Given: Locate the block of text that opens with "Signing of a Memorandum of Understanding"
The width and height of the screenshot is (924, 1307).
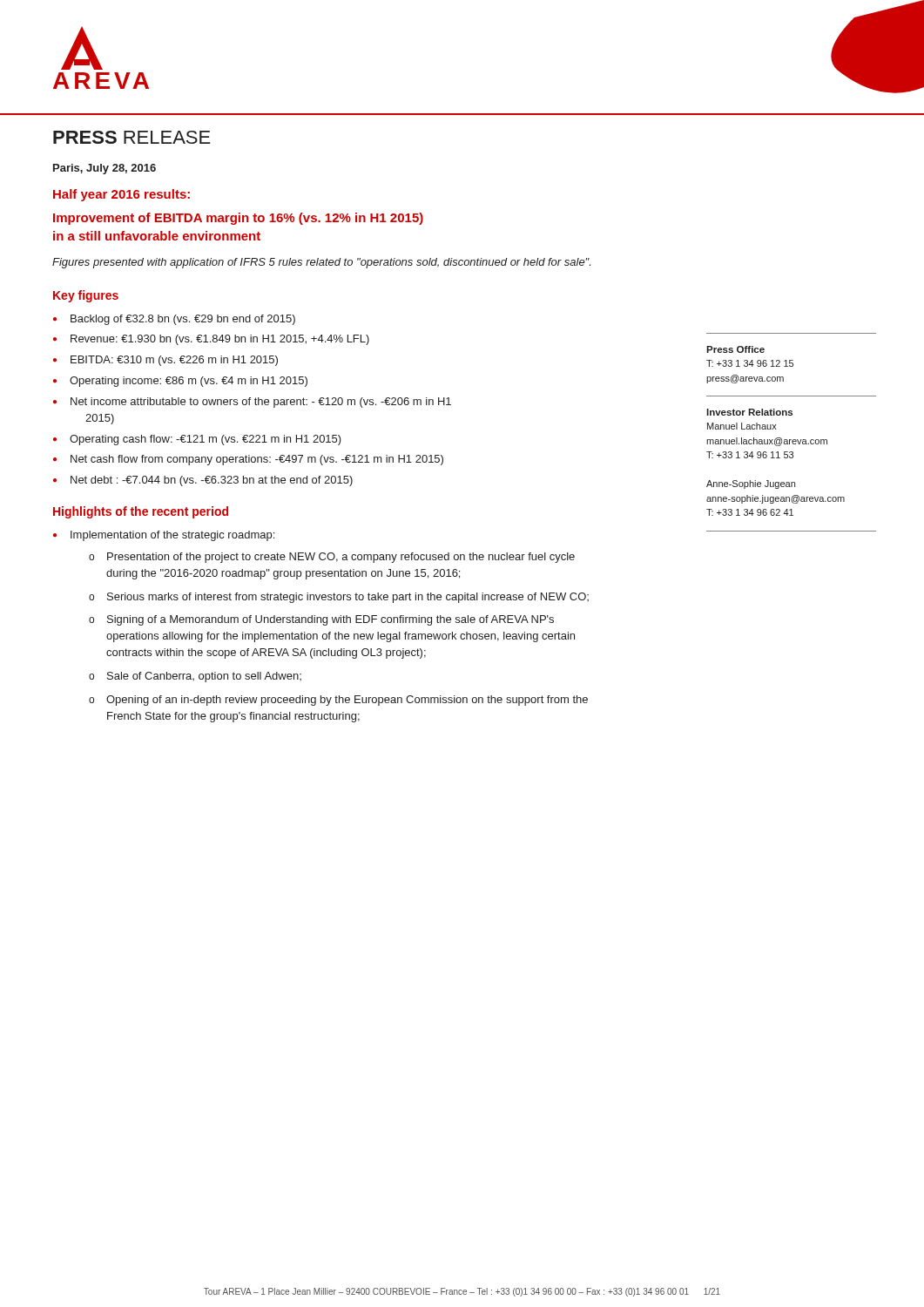Looking at the screenshot, I should tap(341, 636).
